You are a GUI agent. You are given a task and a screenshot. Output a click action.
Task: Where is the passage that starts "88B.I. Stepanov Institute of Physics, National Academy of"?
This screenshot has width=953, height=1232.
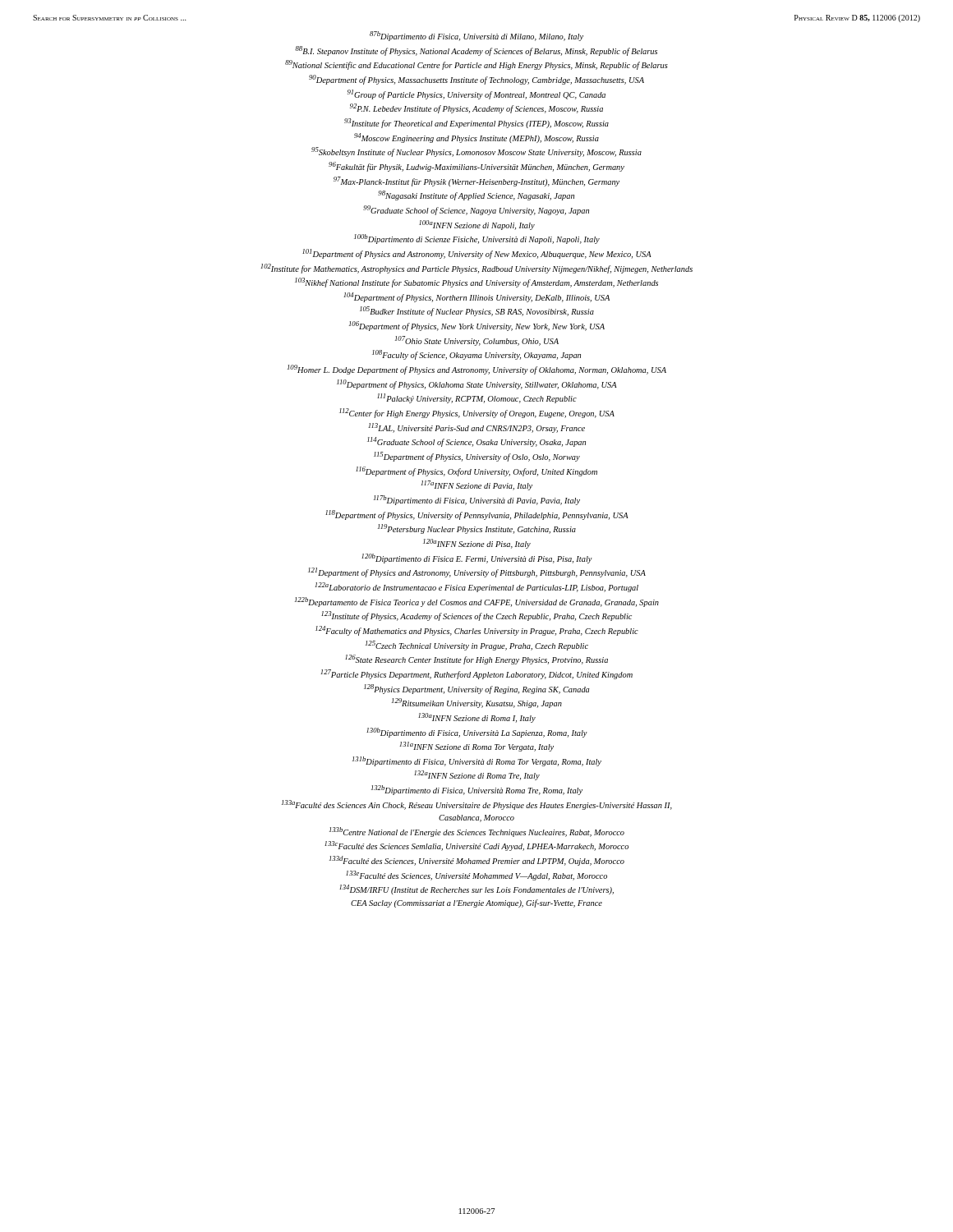click(x=476, y=51)
